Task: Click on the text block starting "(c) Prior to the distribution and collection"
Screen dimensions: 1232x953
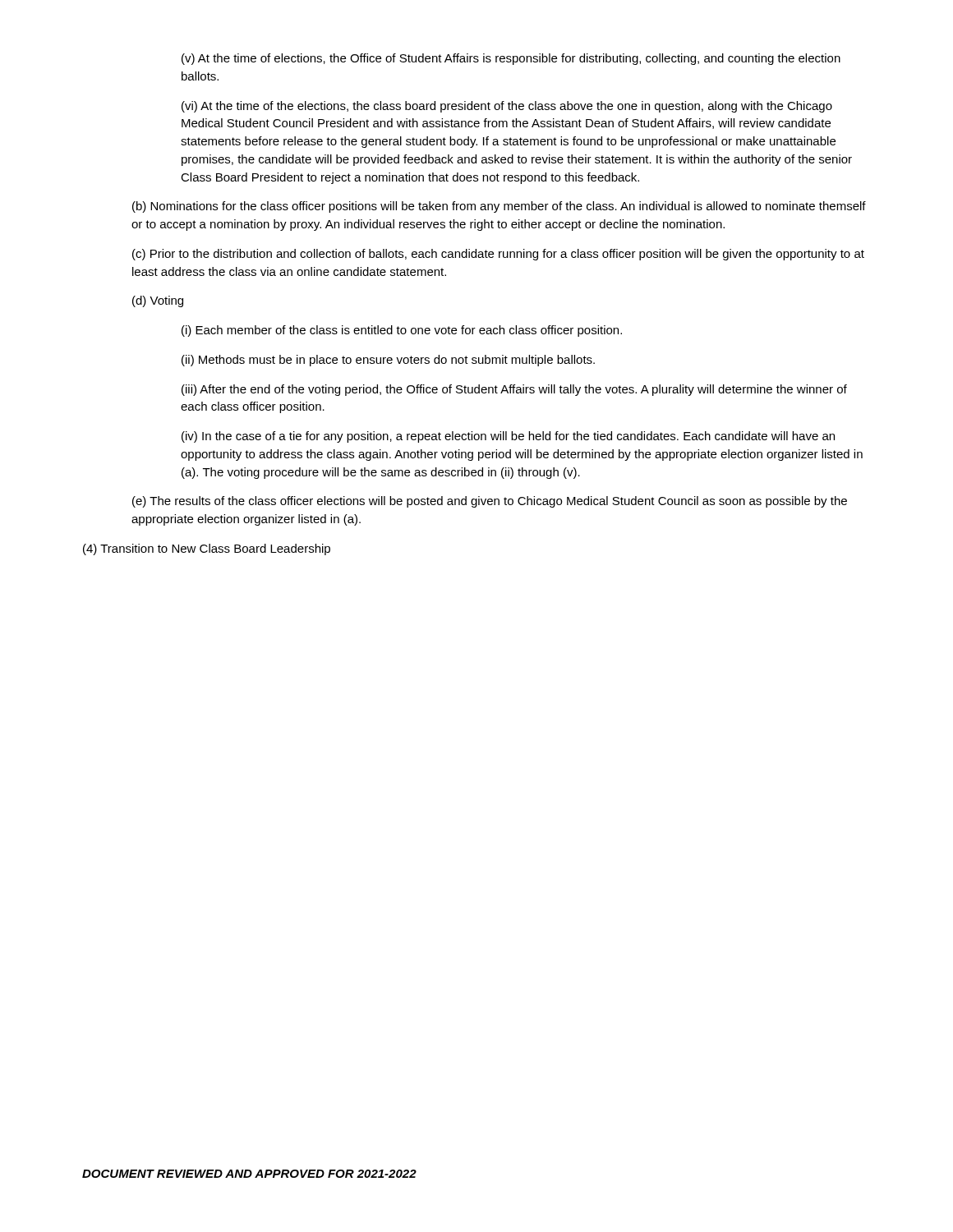Action: pos(498,262)
